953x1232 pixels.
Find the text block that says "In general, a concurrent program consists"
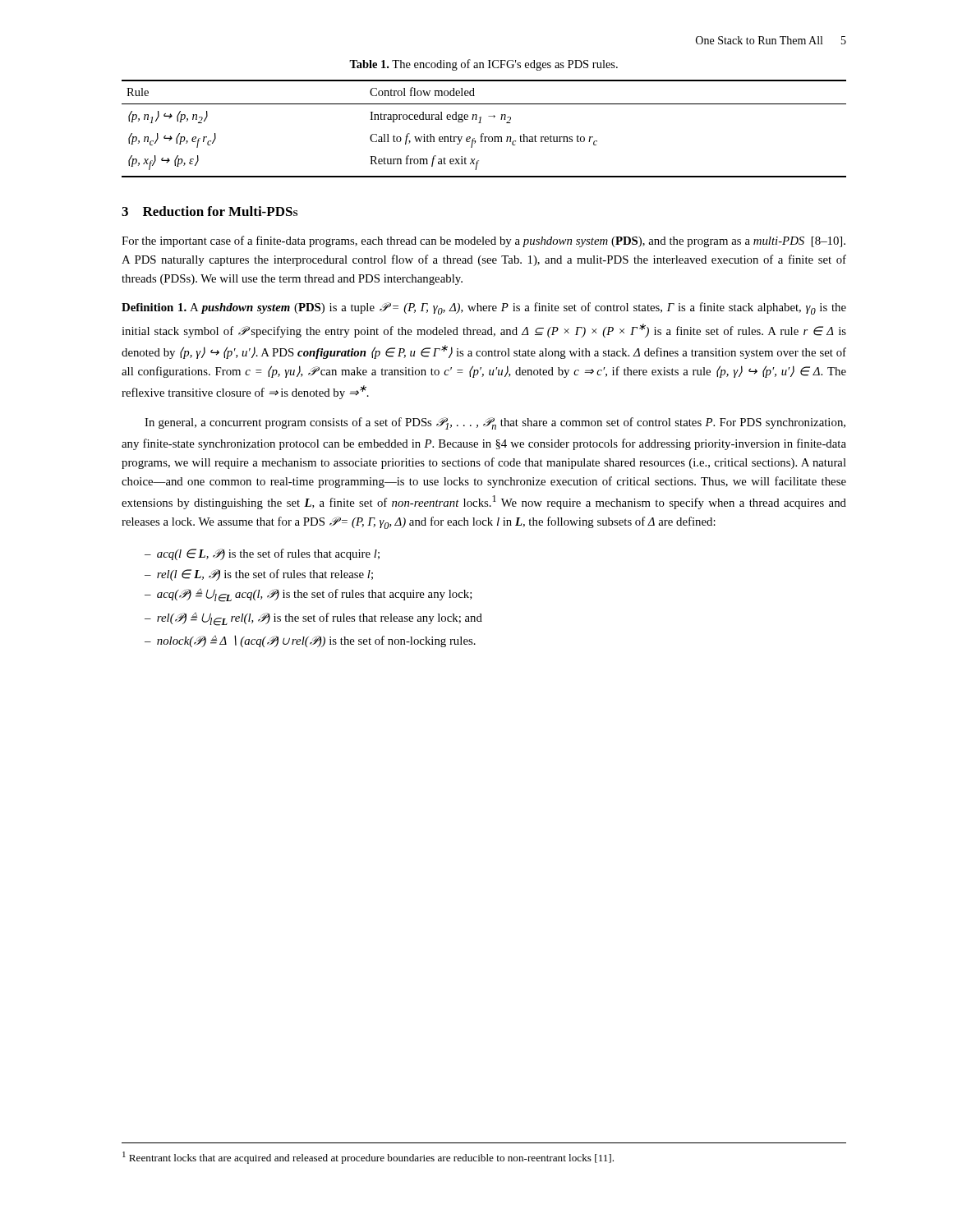point(484,473)
